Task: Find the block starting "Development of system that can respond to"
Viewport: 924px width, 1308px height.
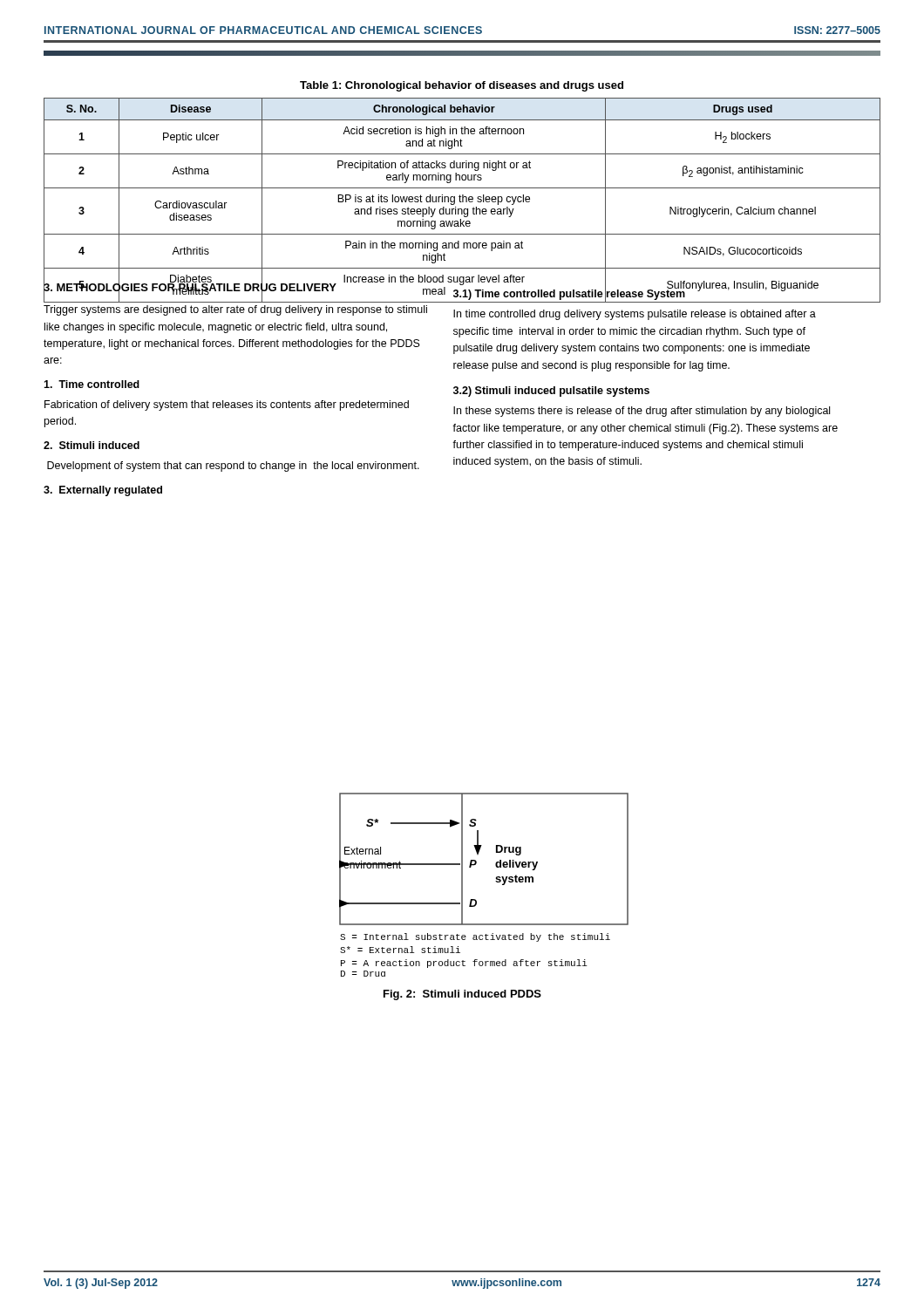Action: (x=232, y=466)
